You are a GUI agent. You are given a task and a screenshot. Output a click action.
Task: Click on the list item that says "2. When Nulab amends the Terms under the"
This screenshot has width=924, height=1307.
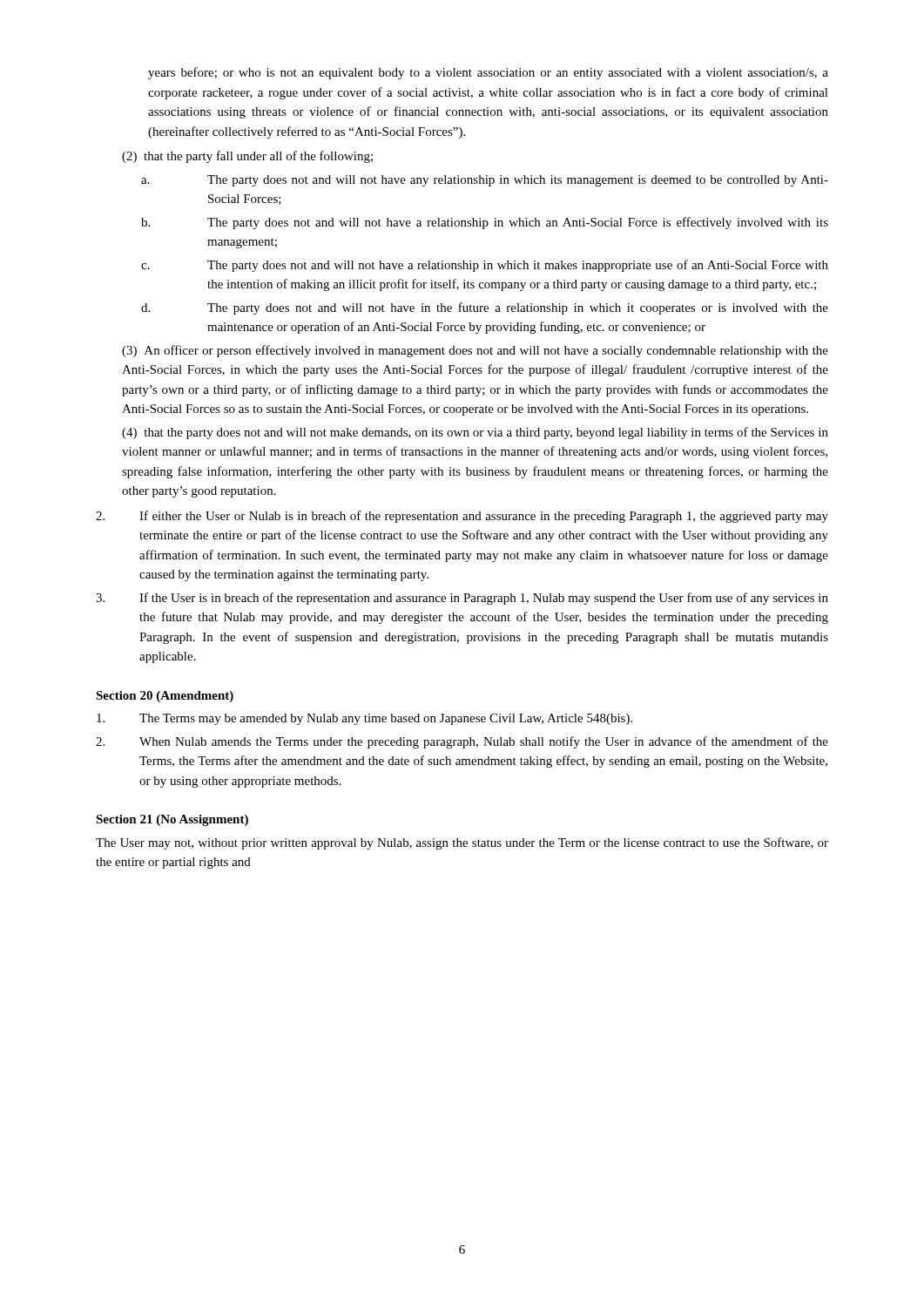click(x=462, y=761)
